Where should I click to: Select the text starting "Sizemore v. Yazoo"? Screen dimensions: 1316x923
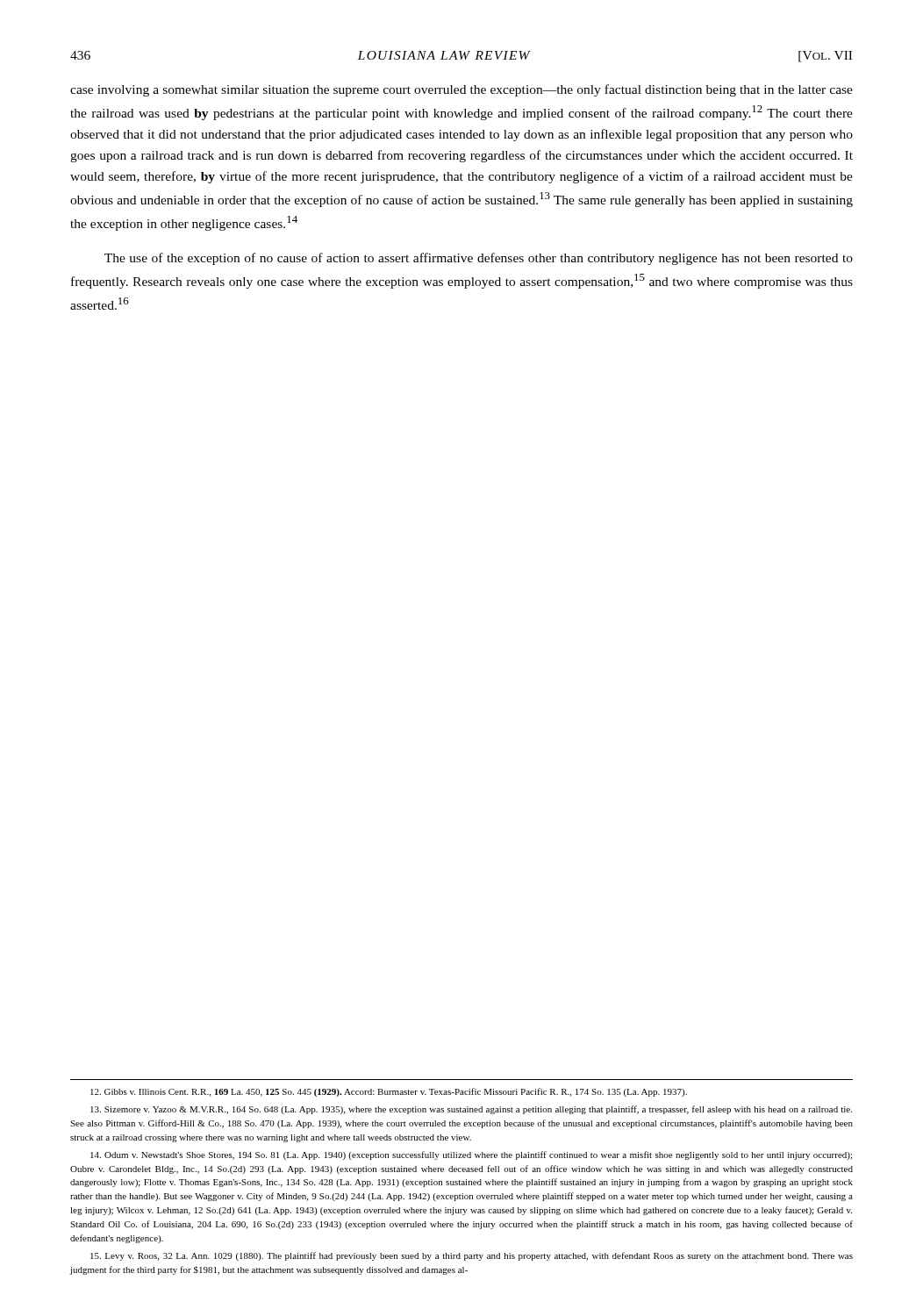click(x=462, y=1124)
